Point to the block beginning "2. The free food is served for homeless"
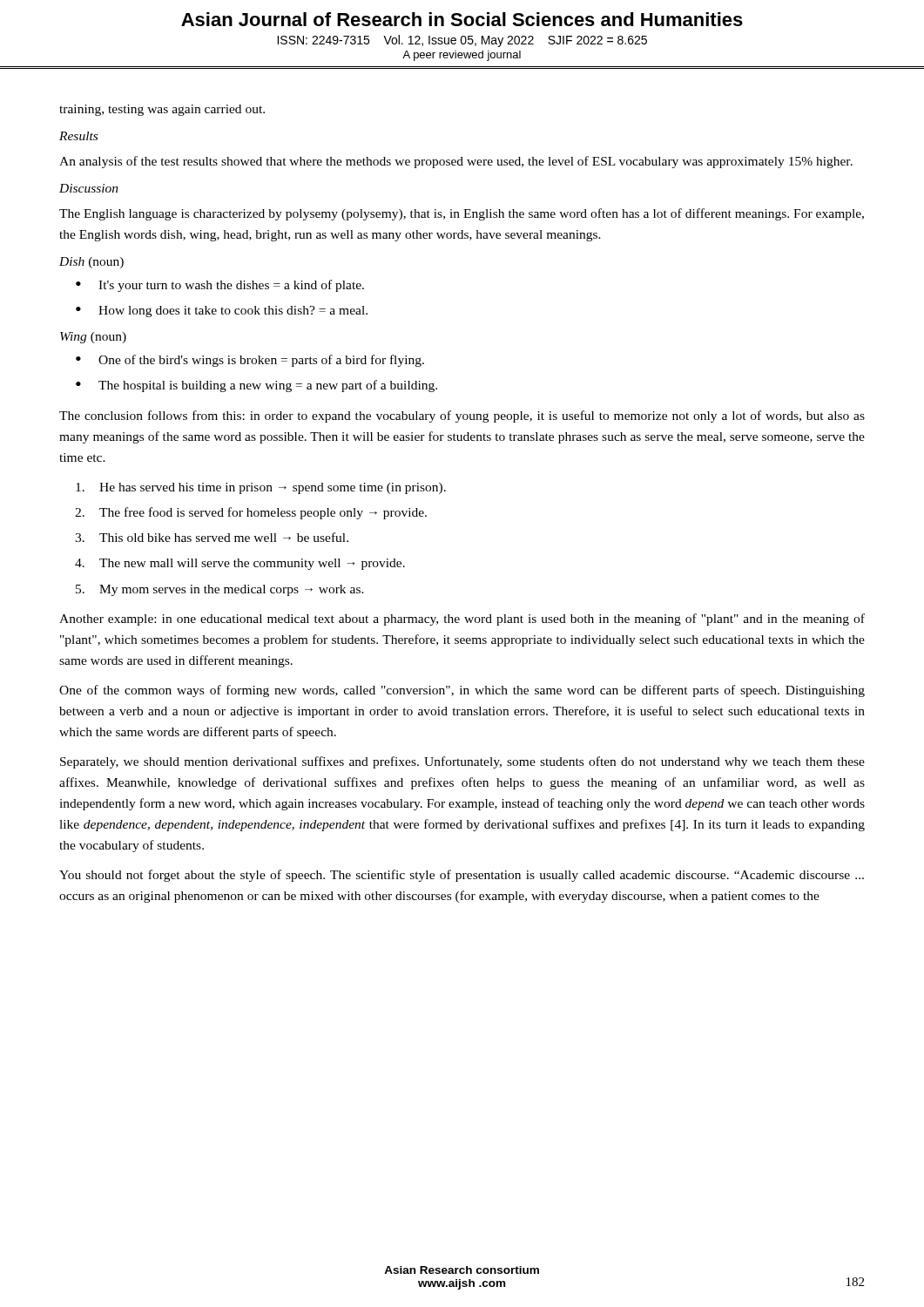924x1307 pixels. coord(251,512)
